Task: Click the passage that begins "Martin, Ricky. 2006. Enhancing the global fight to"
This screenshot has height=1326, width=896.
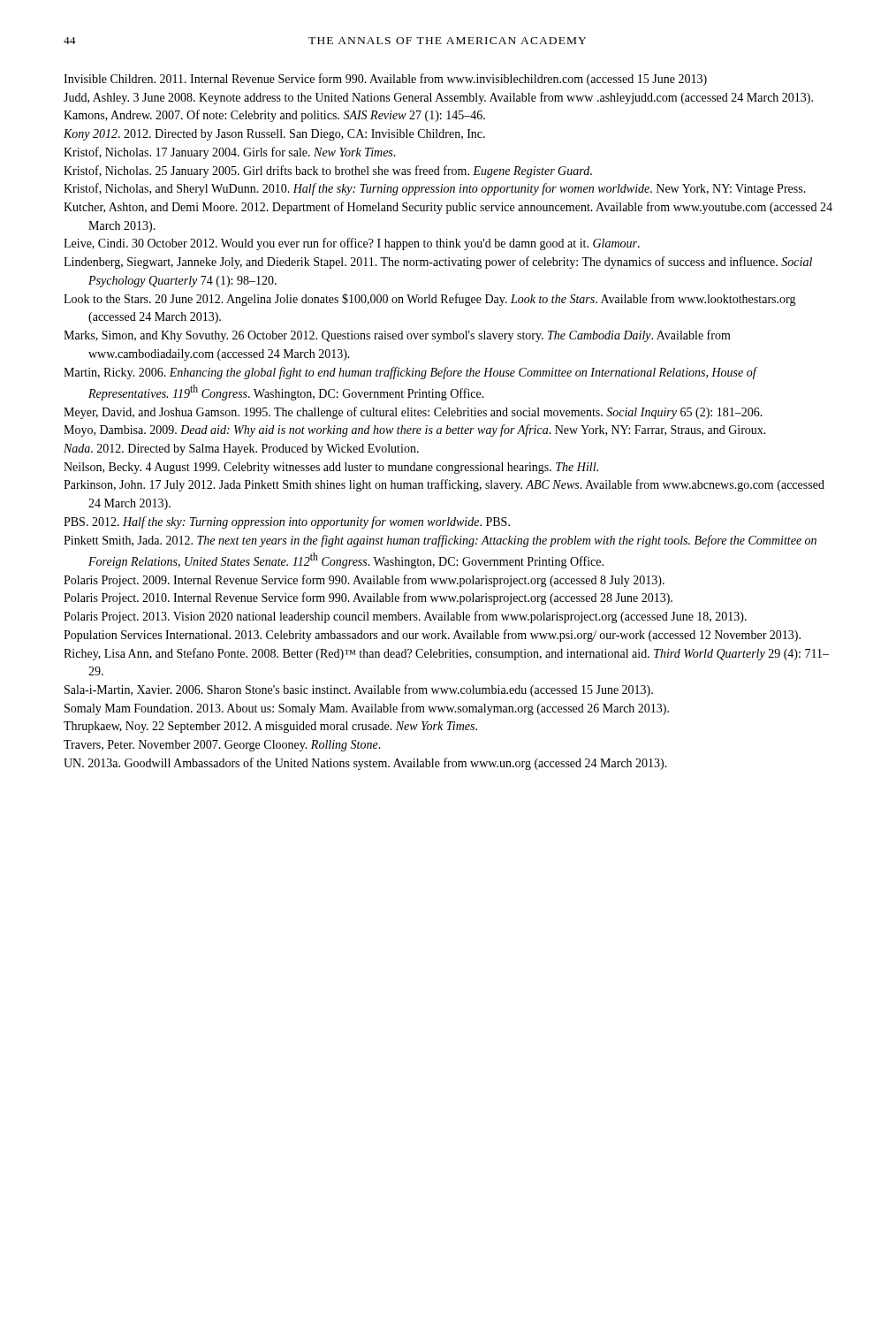Action: 410,383
